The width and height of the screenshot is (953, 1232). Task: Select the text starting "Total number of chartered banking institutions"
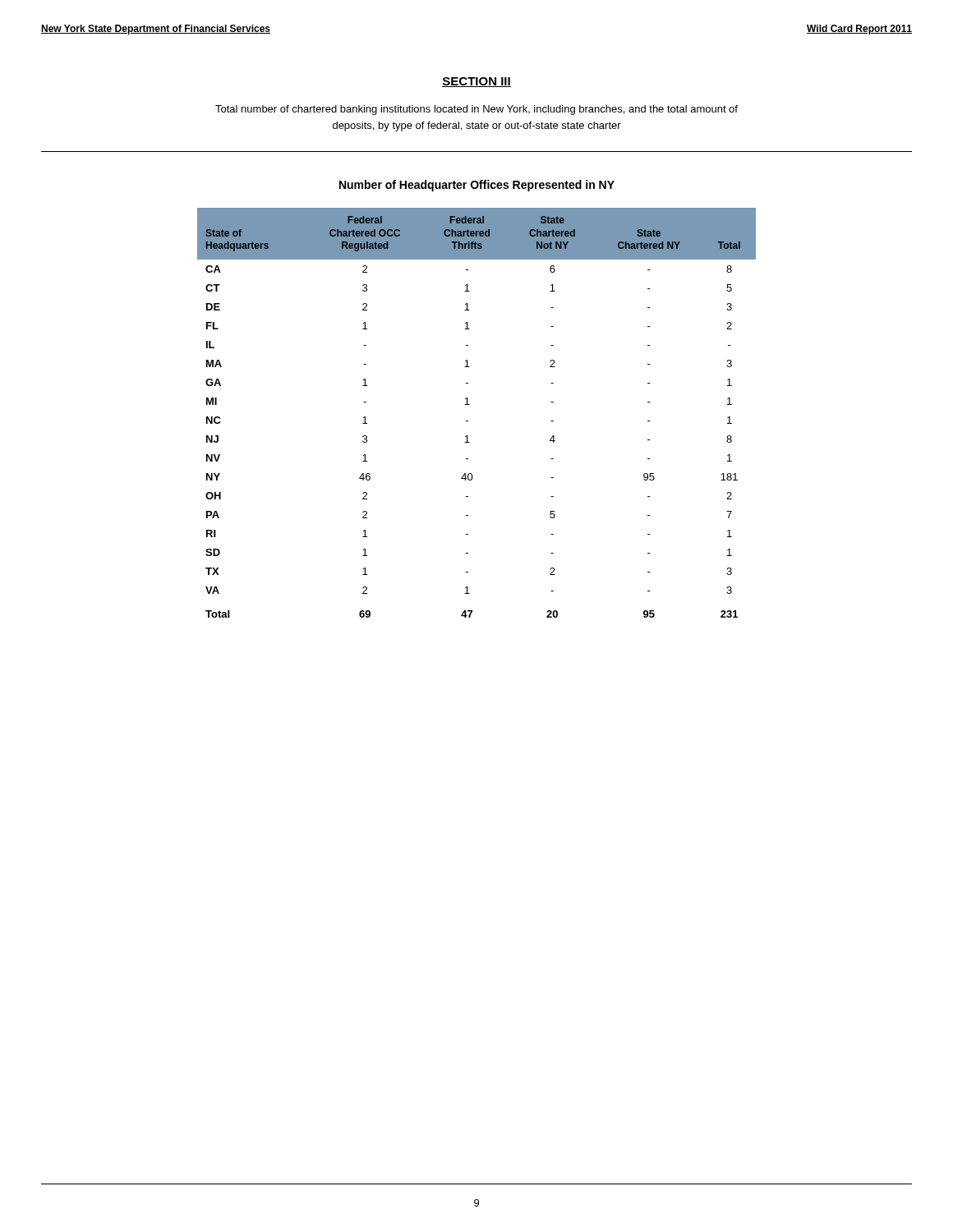pos(476,117)
